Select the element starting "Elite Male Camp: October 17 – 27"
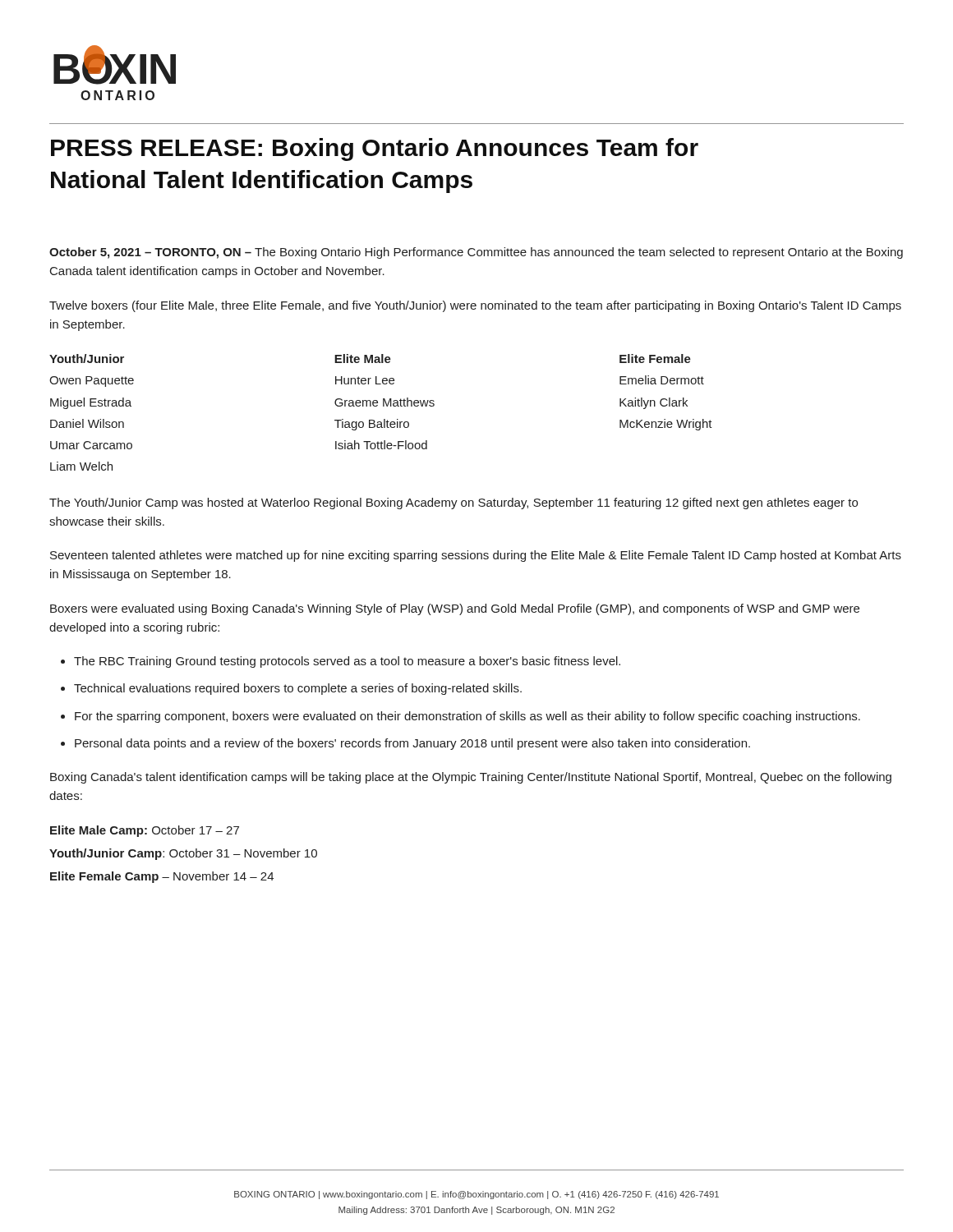953x1232 pixels. [x=145, y=831]
